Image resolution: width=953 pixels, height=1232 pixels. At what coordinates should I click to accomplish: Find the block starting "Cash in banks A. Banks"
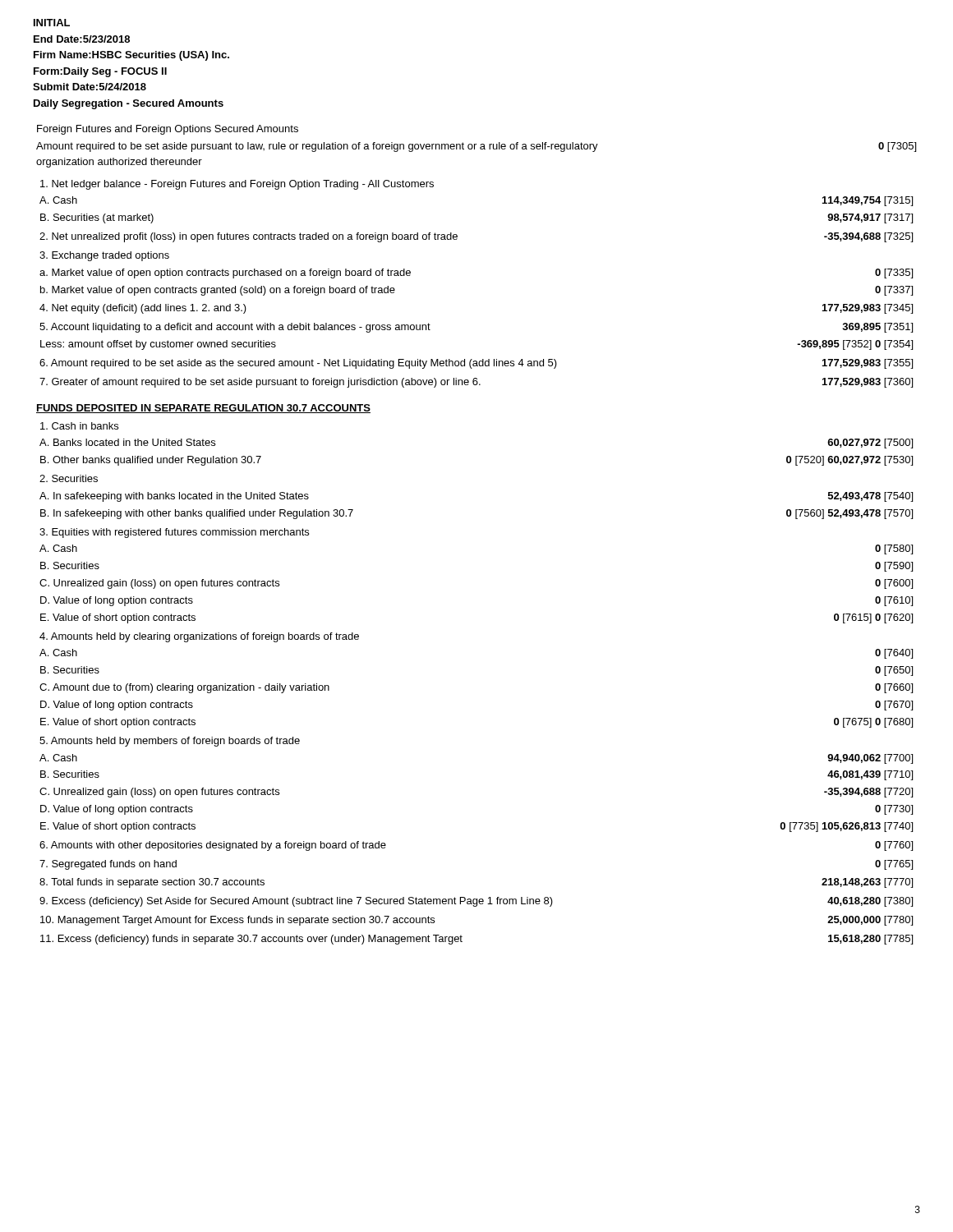tap(79, 426)
